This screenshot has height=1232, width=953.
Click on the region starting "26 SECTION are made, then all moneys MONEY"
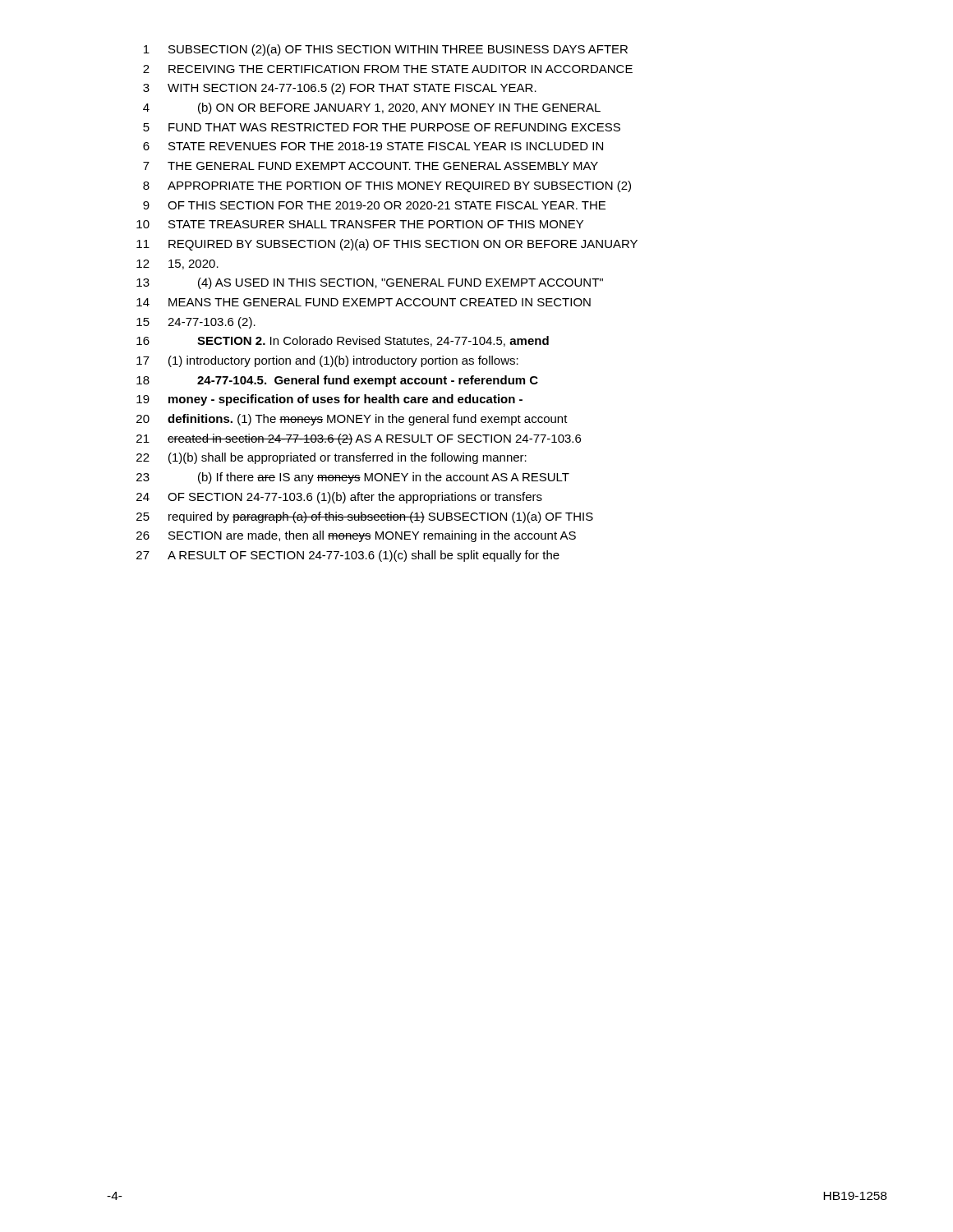click(x=497, y=536)
